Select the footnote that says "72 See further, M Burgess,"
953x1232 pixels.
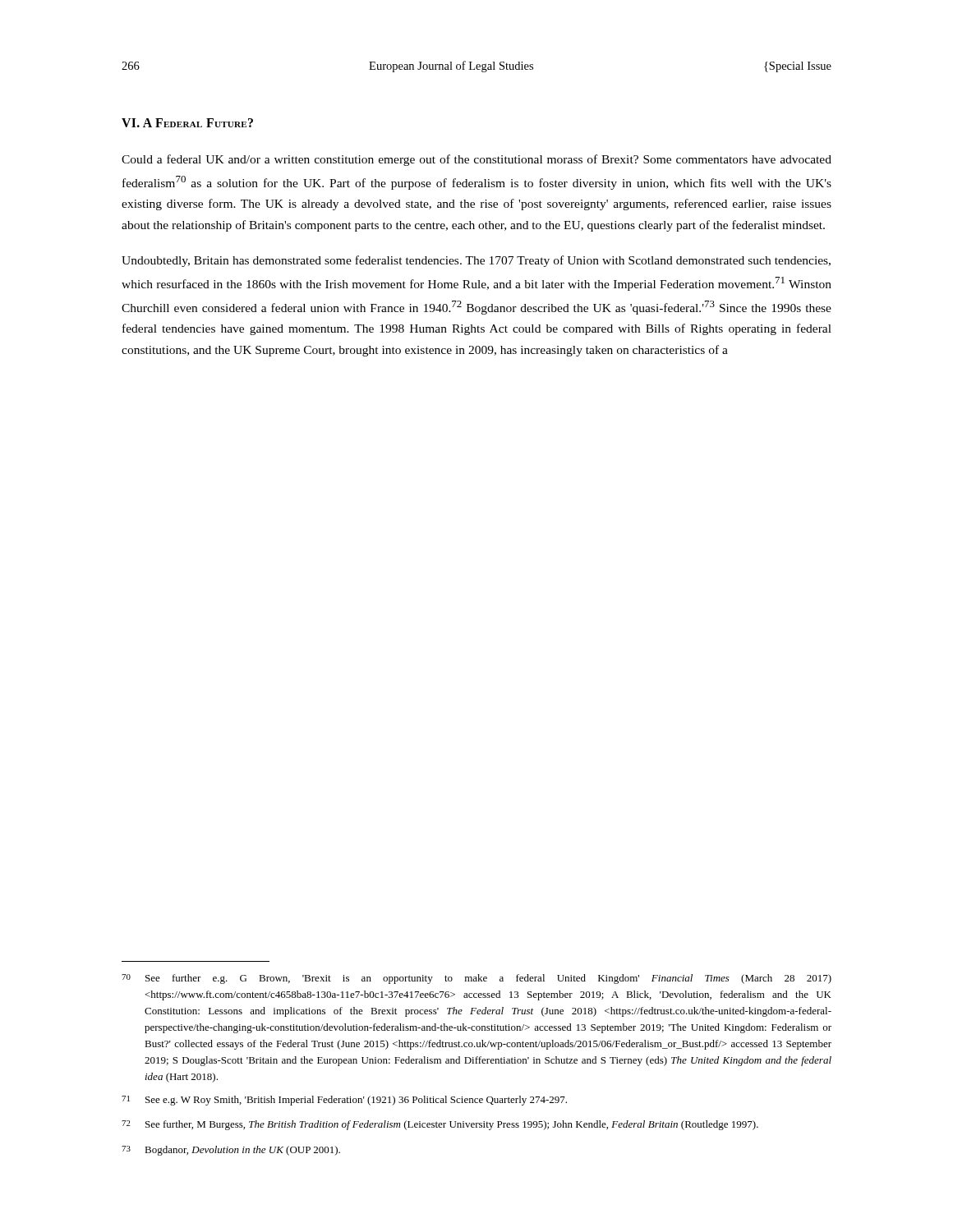(x=476, y=1126)
